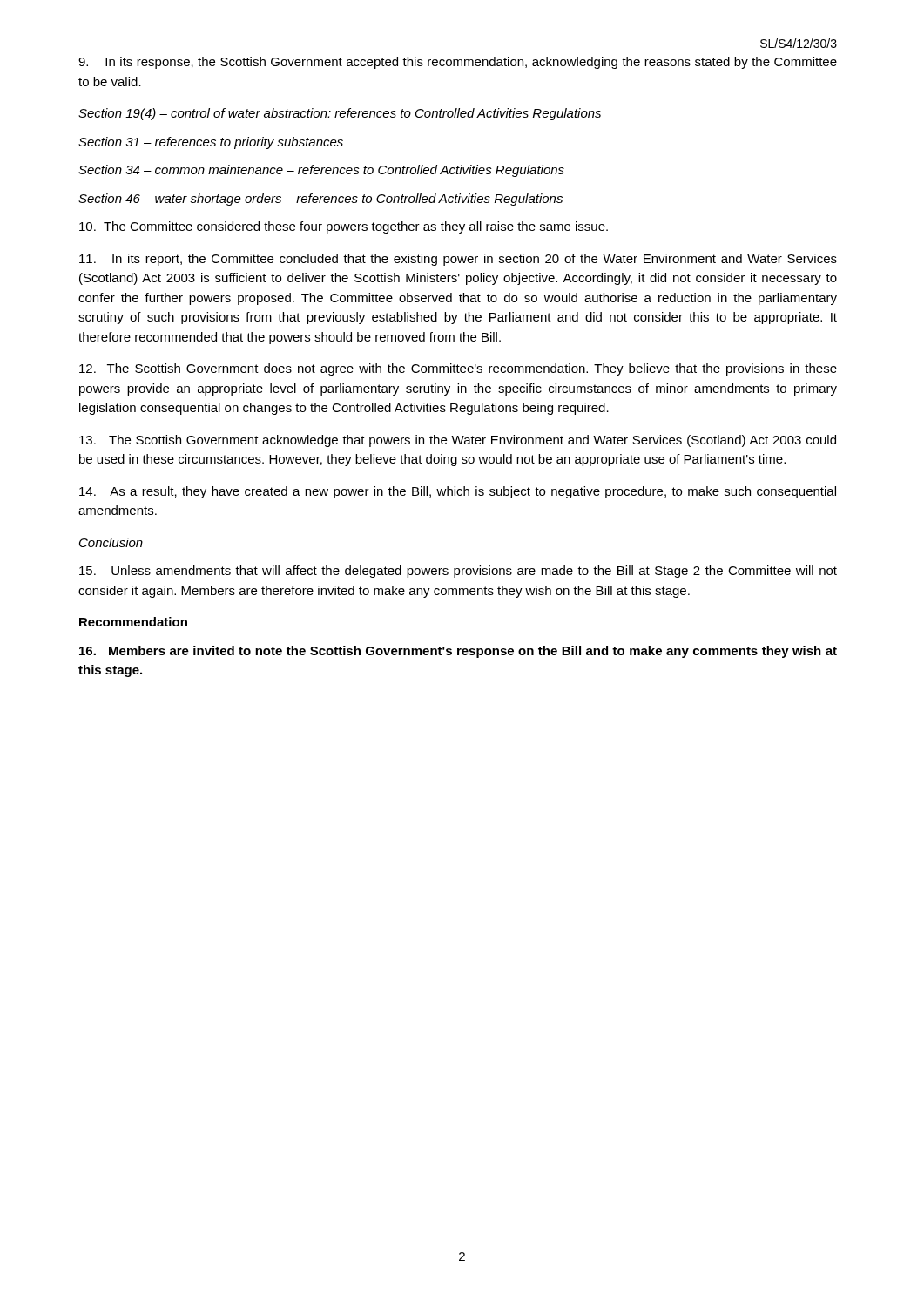Screen dimensions: 1307x924
Task: Point to the block beginning "The Committee considered these four powers together"
Action: click(x=344, y=226)
